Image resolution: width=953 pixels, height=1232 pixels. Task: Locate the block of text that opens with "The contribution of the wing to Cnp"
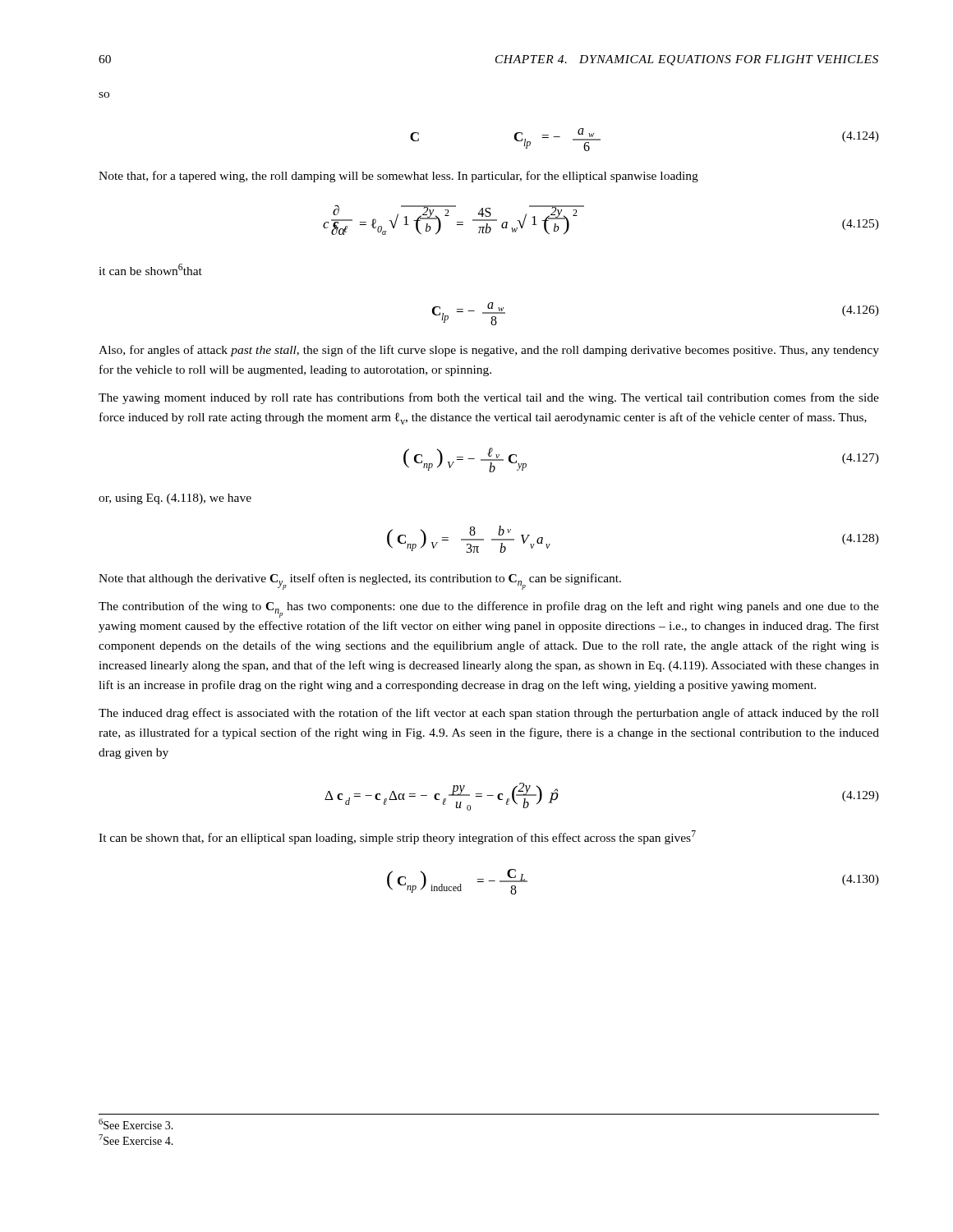(x=489, y=646)
